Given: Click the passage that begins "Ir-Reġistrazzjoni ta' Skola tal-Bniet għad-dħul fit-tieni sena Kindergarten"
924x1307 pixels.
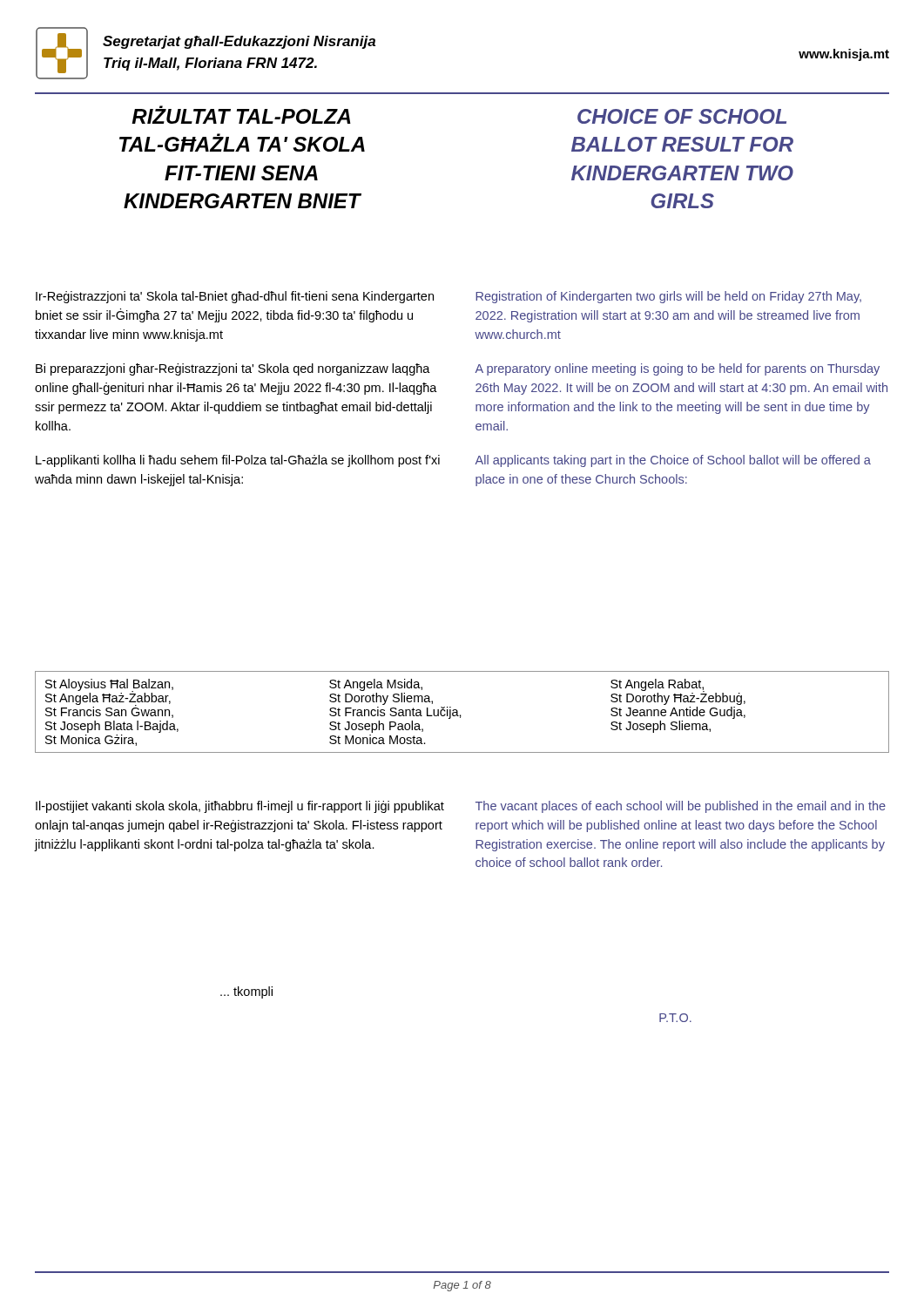Looking at the screenshot, I should tap(235, 315).
